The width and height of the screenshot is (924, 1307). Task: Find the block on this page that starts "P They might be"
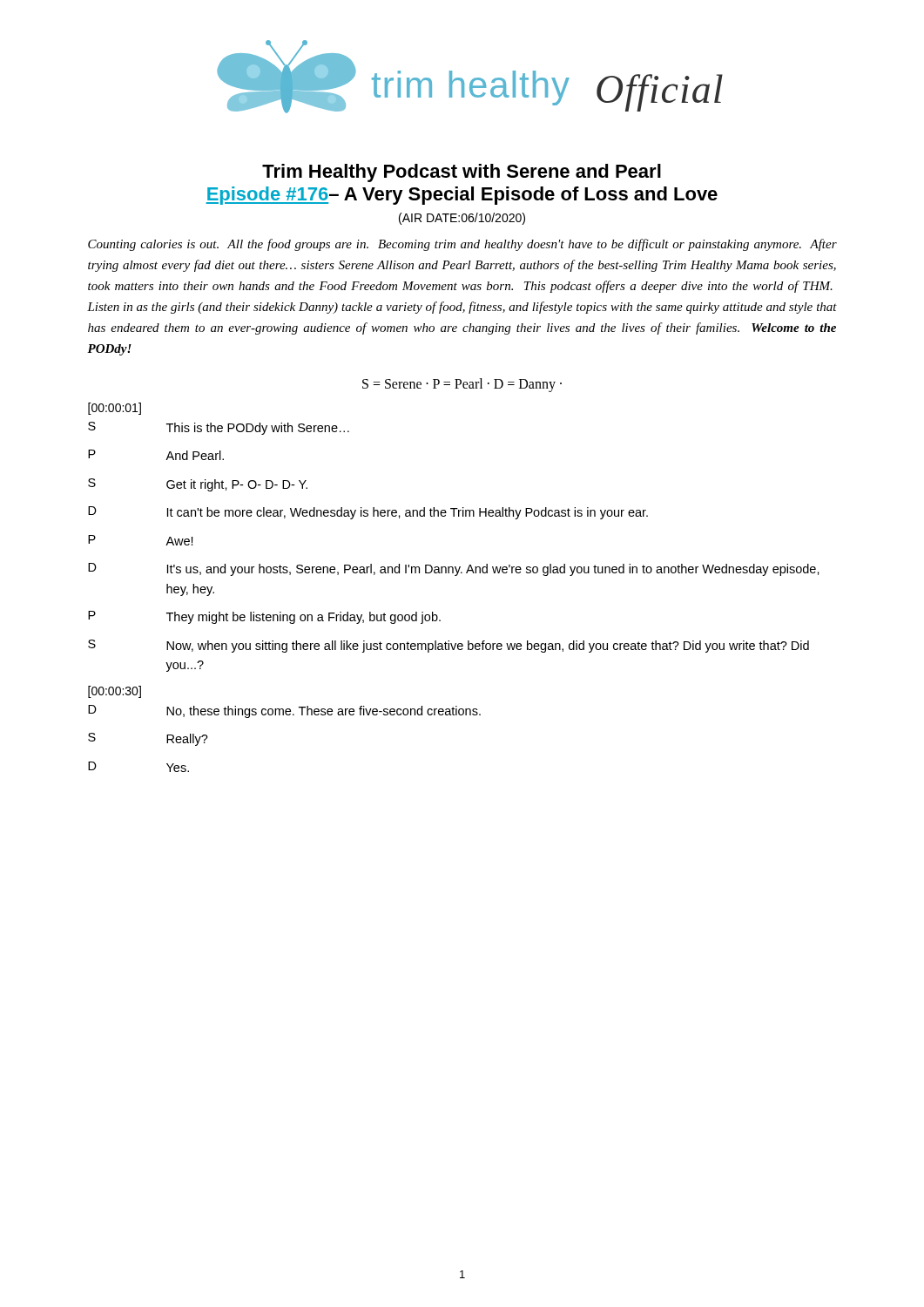point(264,617)
